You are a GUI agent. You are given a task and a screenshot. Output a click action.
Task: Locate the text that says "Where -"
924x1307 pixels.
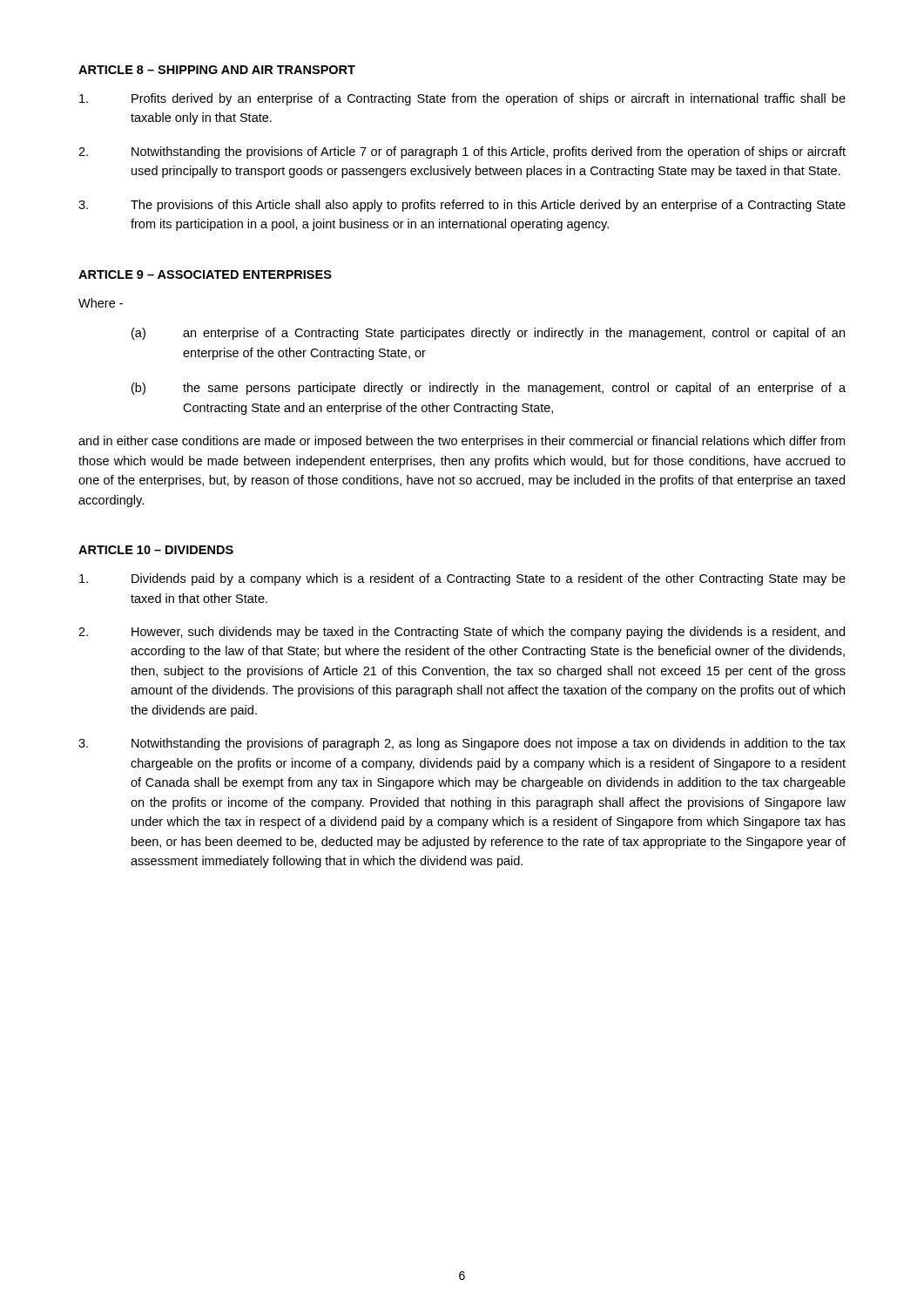pos(101,303)
